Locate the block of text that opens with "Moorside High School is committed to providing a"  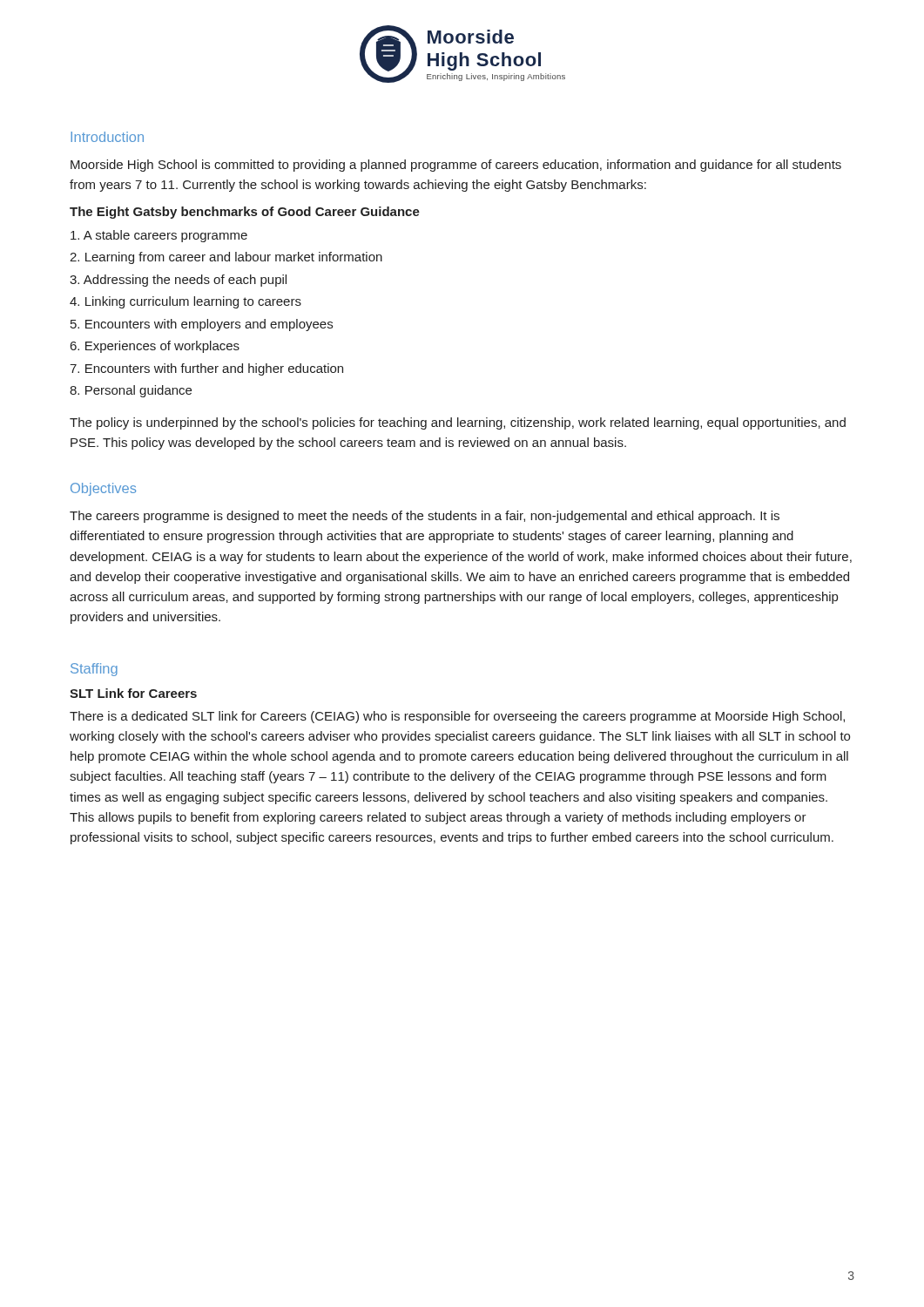click(456, 174)
